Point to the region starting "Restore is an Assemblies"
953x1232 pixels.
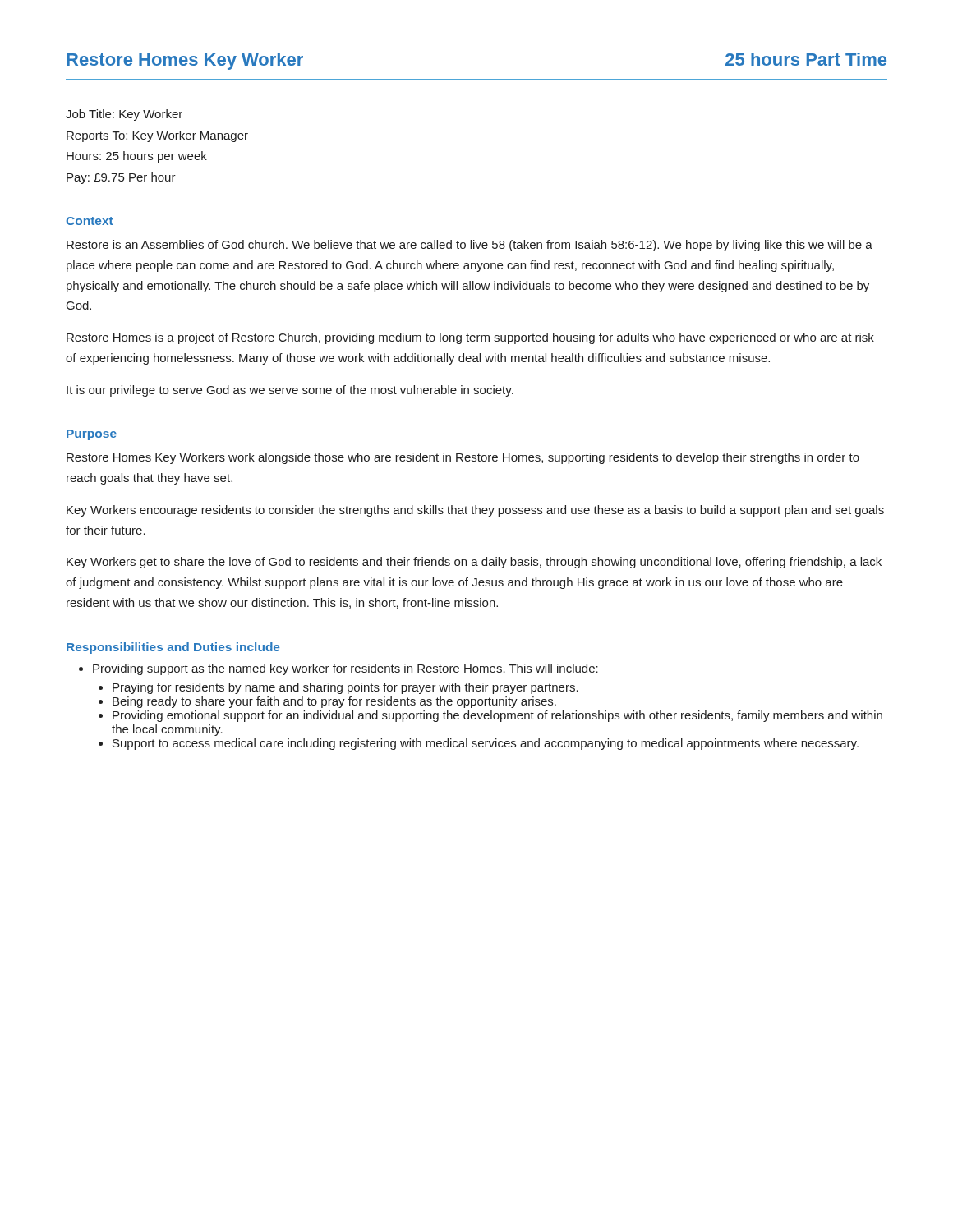pos(469,275)
